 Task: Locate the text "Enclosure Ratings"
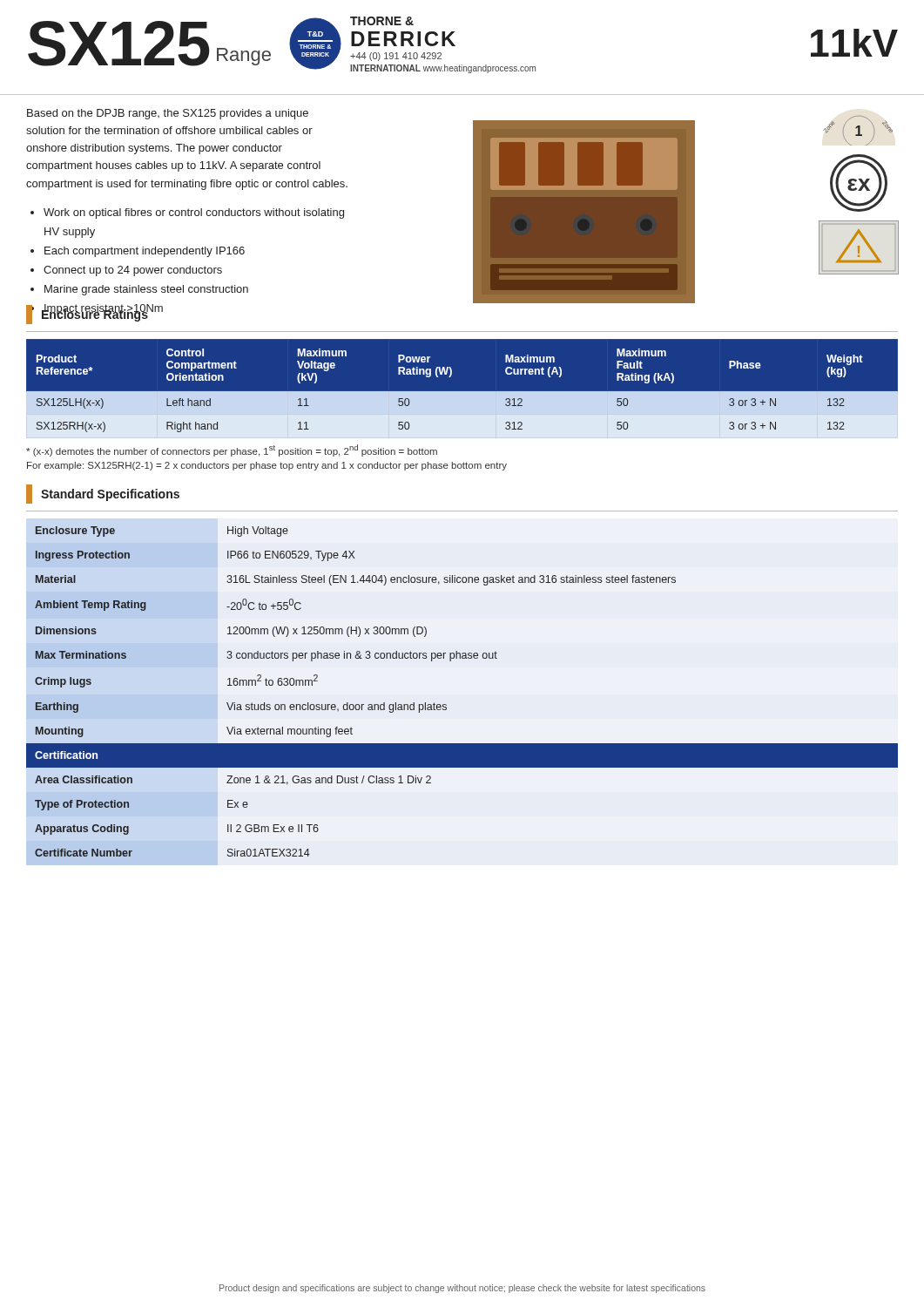87,315
